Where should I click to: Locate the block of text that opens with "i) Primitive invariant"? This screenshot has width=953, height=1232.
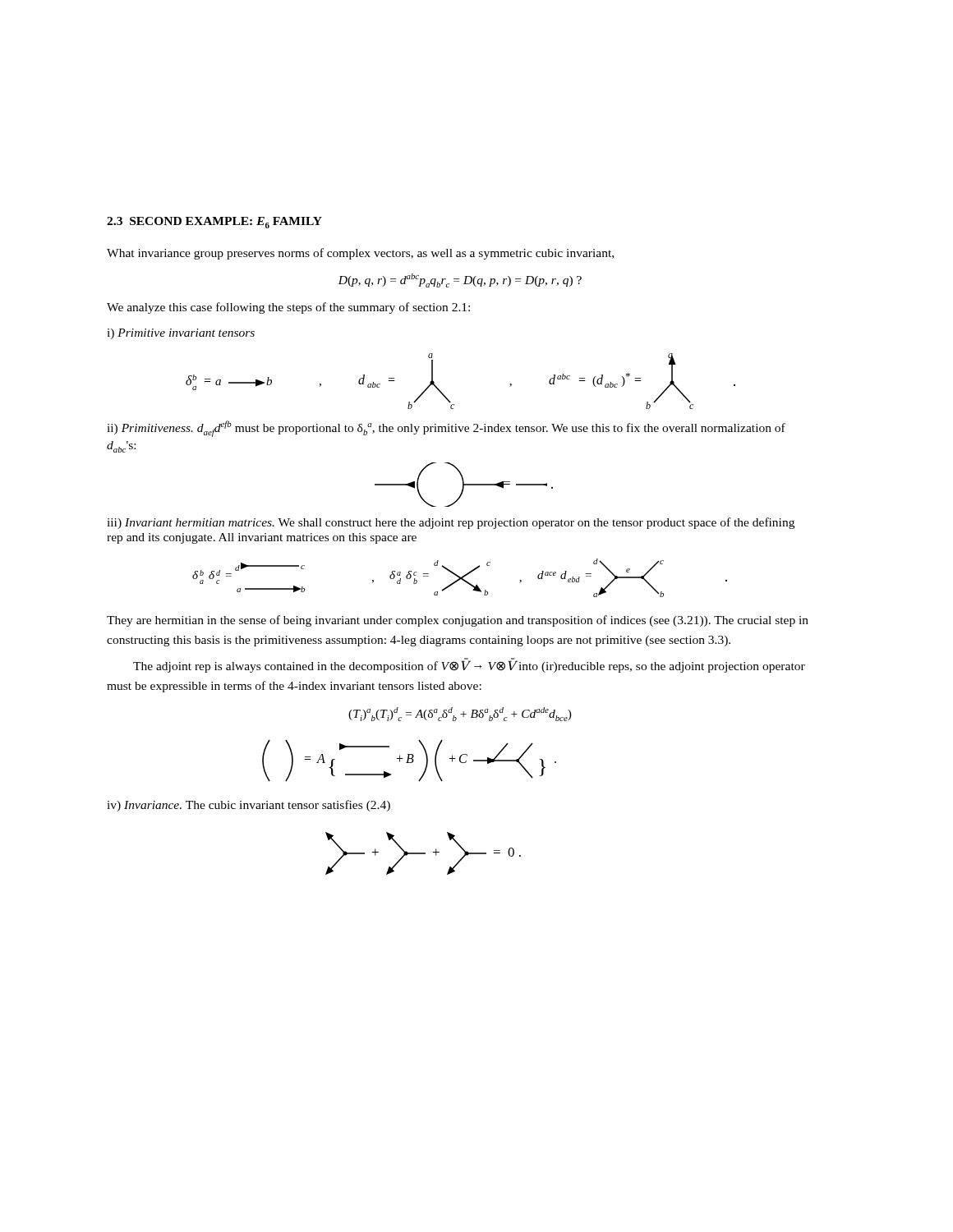pos(181,333)
